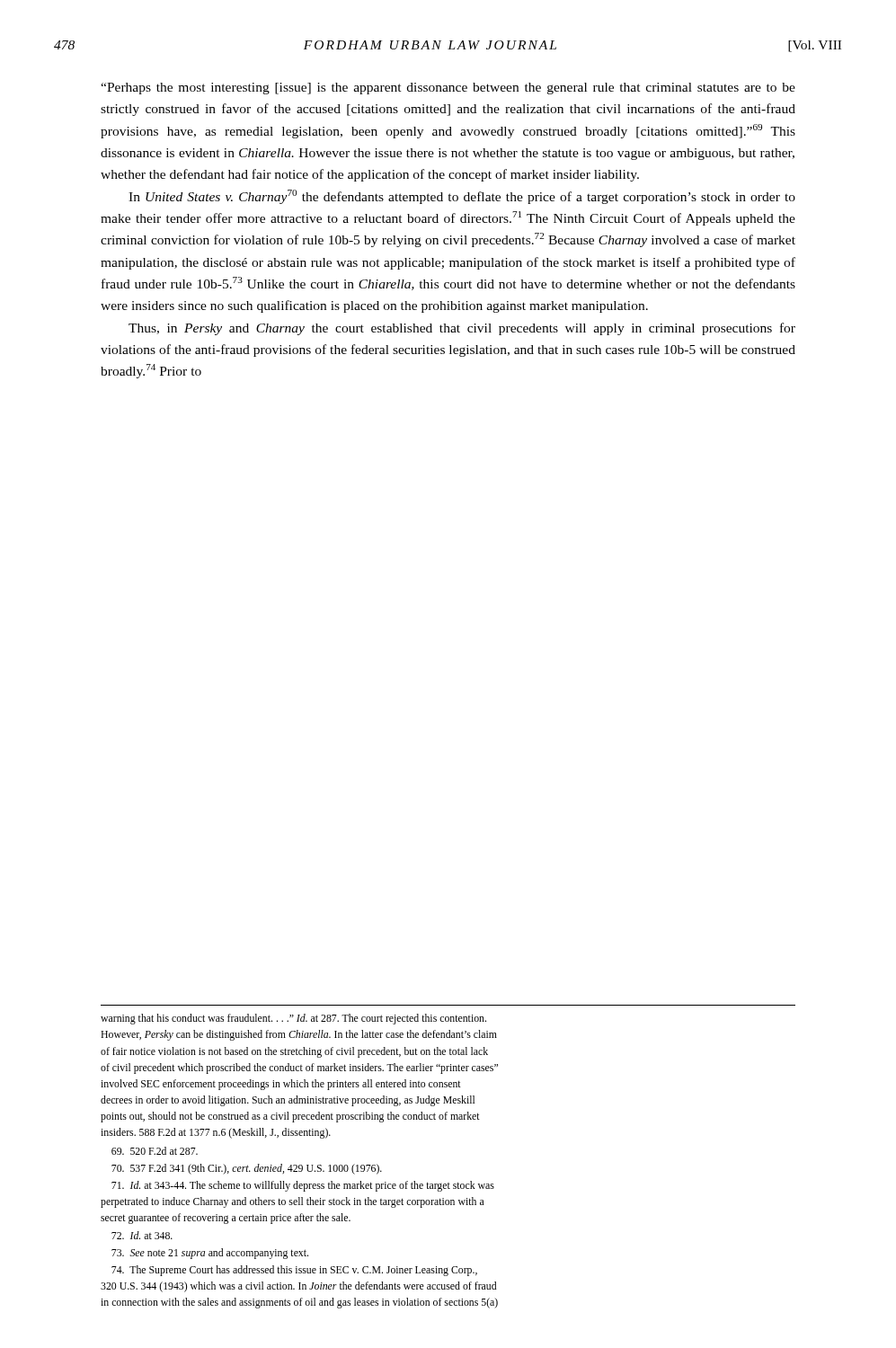The height and width of the screenshot is (1348, 896).
Task: Point to the block starting "537 F.2d 341 (9th Cir.),"
Action: pos(247,1169)
